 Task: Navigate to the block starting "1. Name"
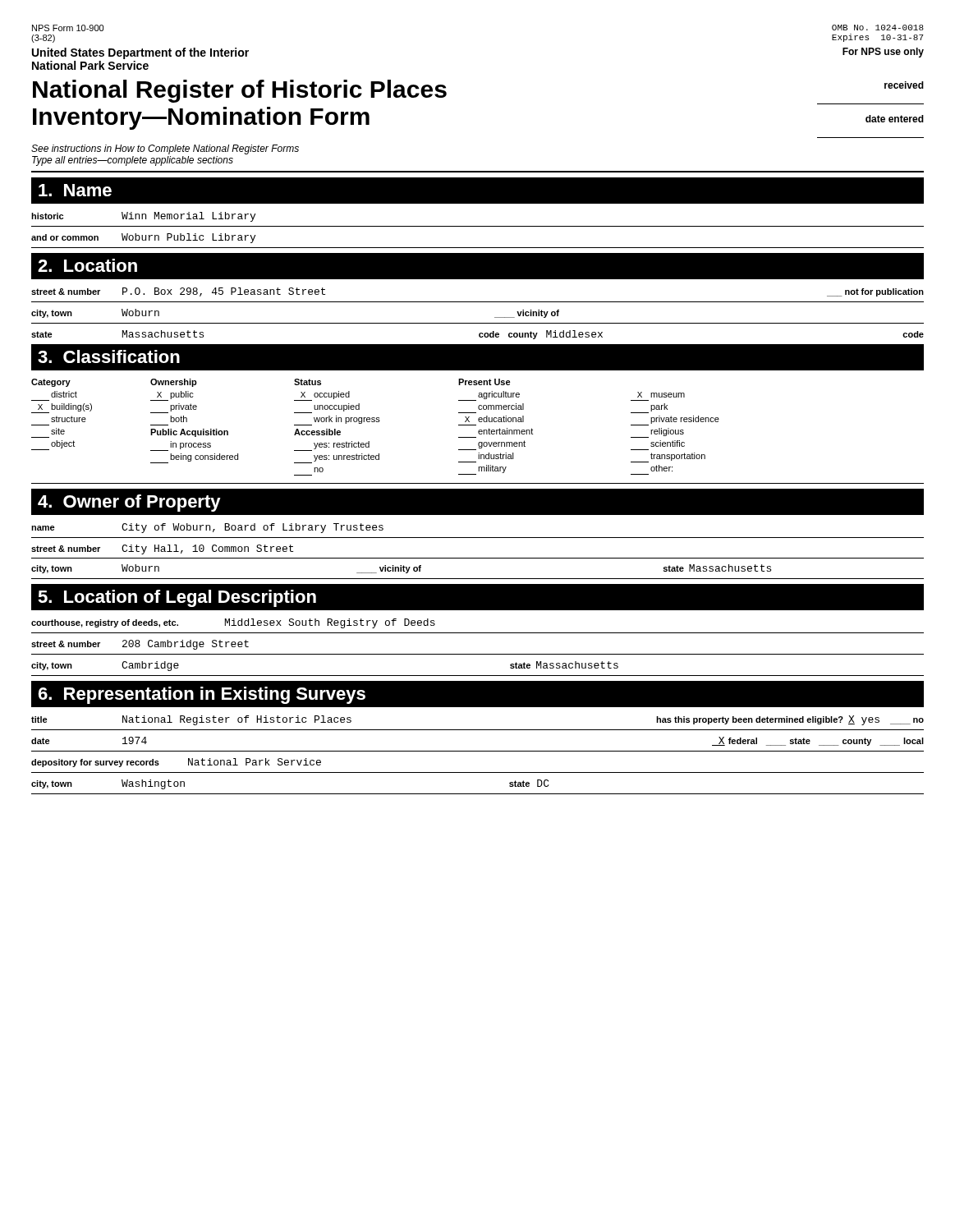pyautogui.click(x=75, y=190)
